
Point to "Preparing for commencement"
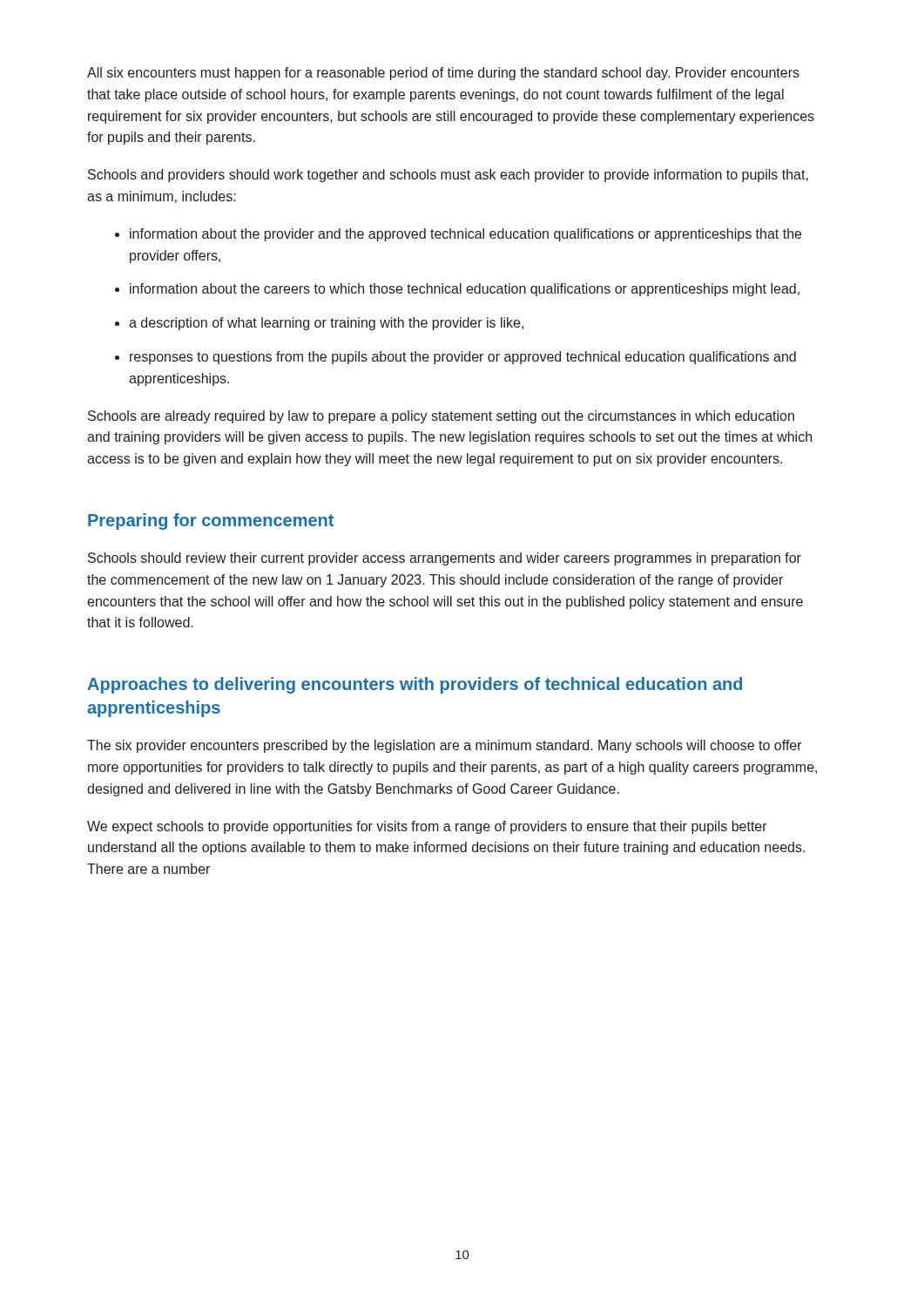coord(211,520)
